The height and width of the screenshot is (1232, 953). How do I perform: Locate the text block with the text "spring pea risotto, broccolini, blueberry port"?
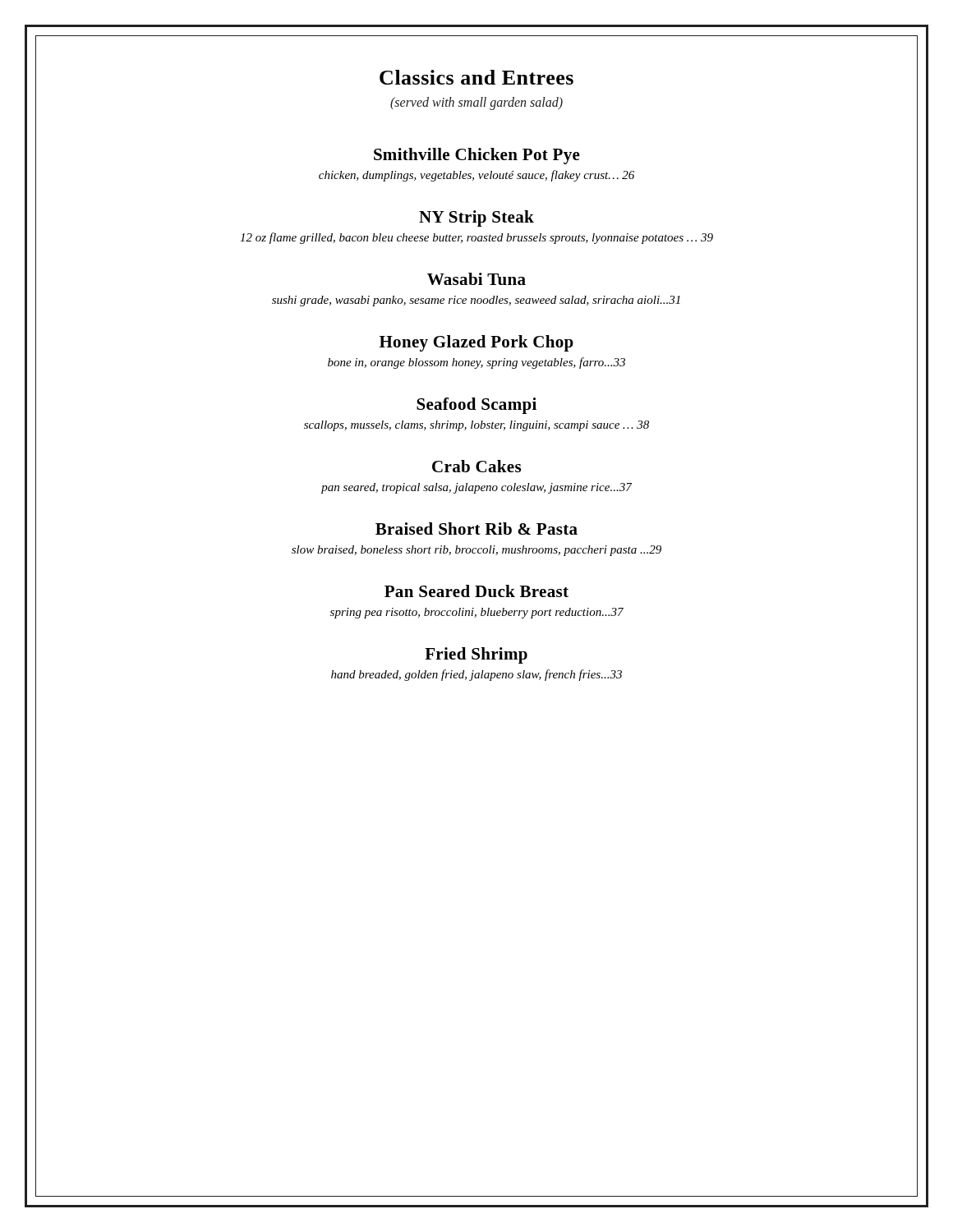click(476, 612)
